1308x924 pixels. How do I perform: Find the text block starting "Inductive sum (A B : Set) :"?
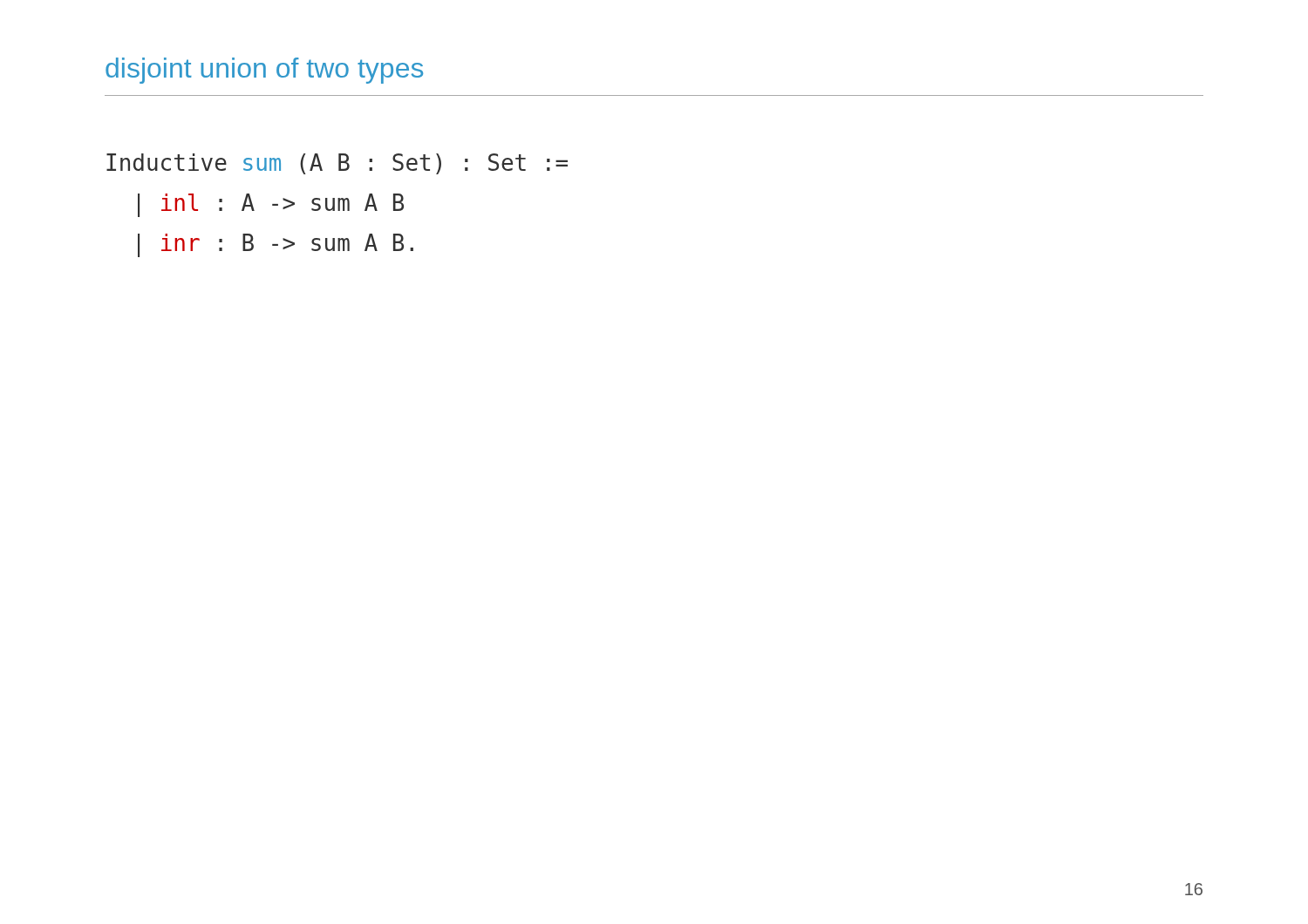tap(337, 203)
